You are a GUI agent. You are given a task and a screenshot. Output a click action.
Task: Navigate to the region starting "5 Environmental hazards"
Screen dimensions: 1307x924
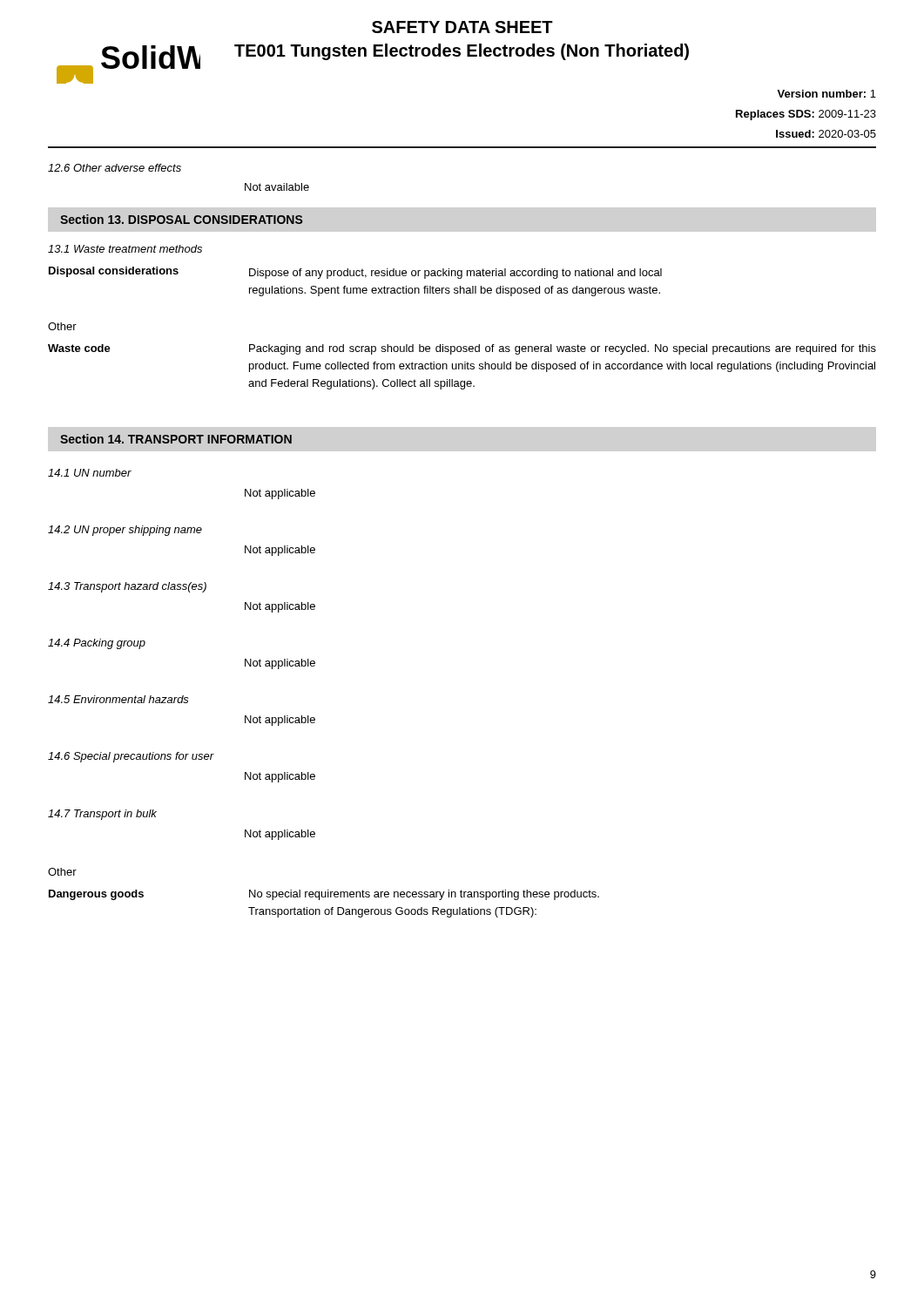tap(118, 699)
